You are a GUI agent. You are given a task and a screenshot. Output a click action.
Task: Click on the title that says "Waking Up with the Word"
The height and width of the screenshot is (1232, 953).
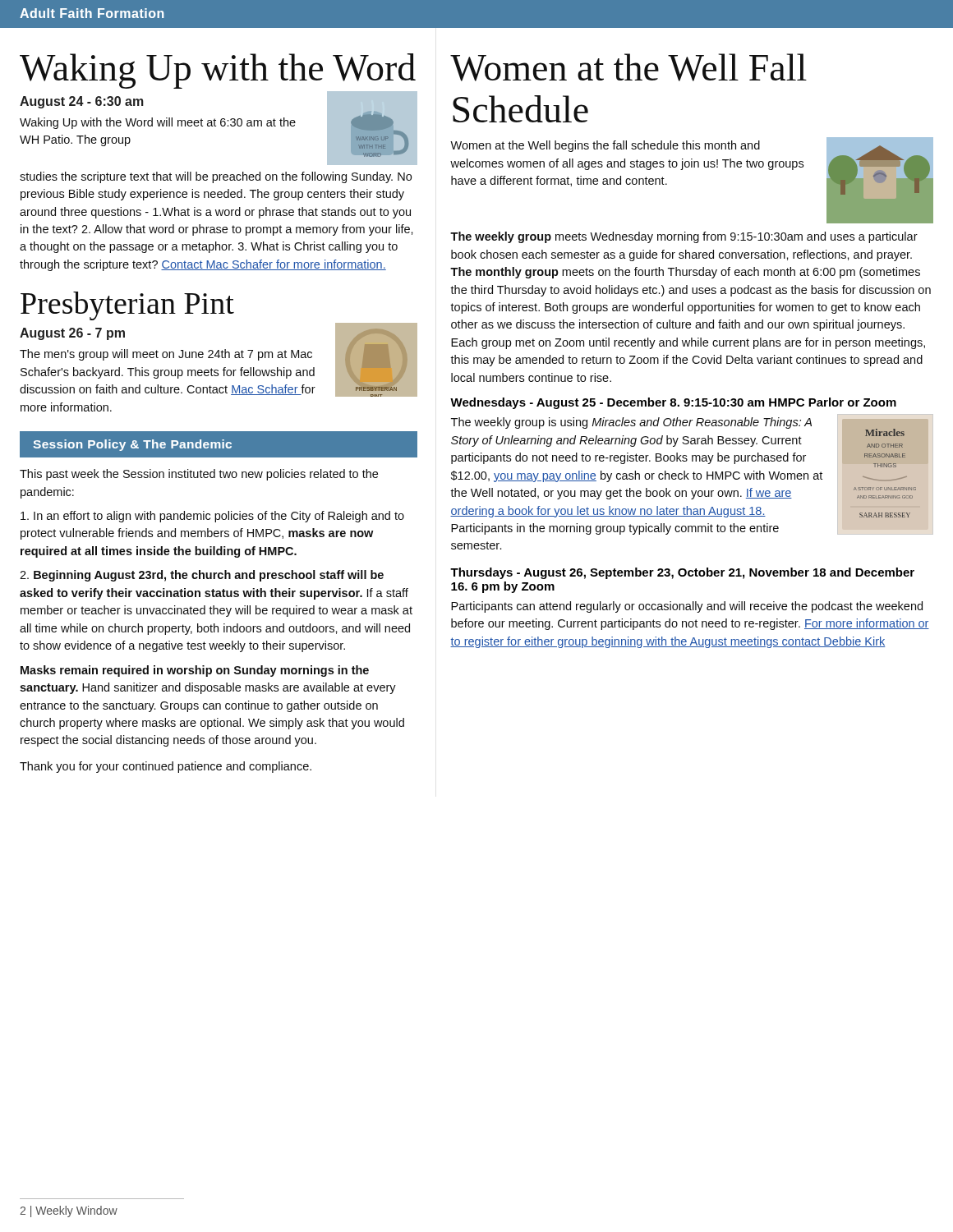coord(218,68)
